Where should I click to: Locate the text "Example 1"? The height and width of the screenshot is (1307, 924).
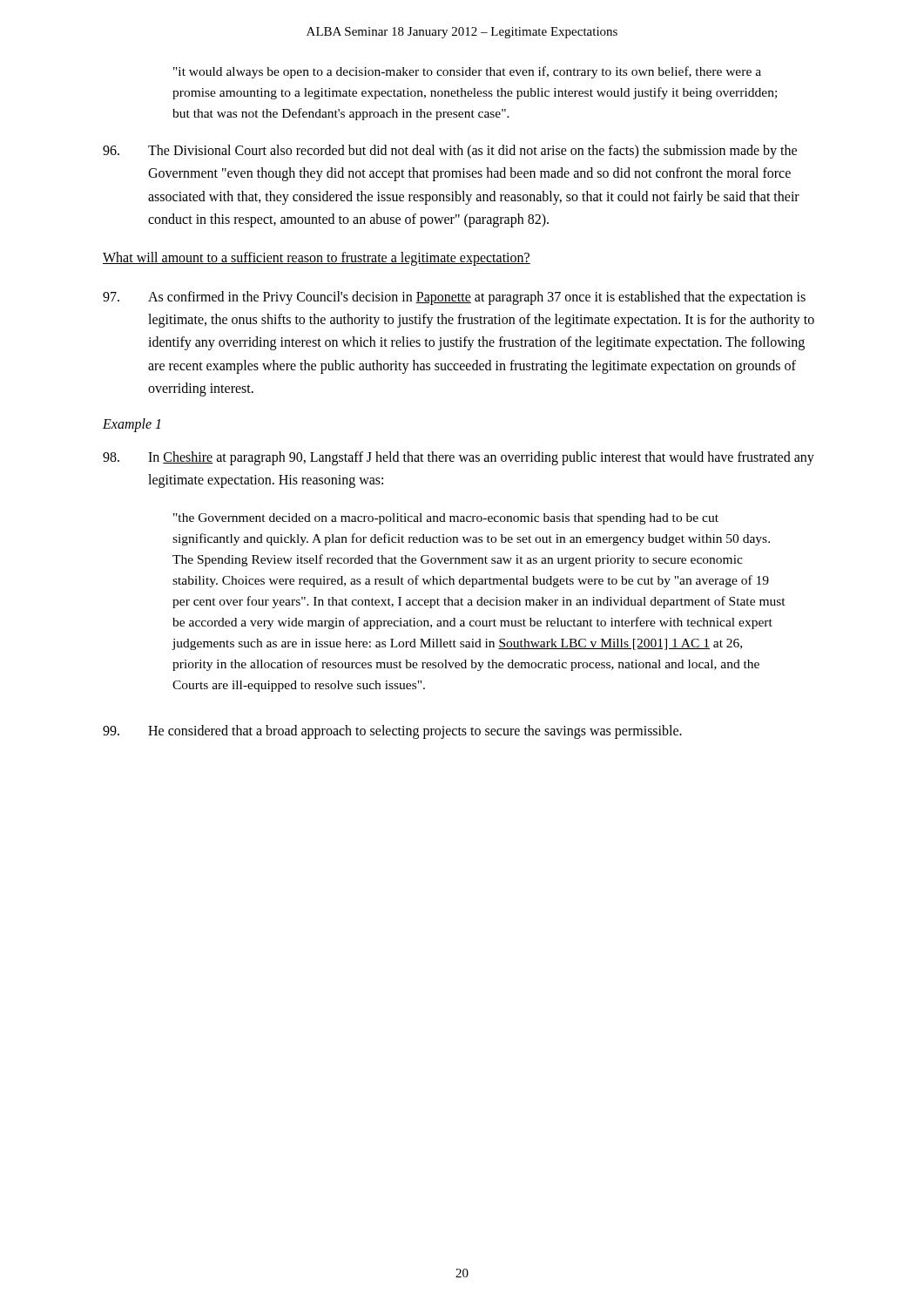click(x=132, y=424)
